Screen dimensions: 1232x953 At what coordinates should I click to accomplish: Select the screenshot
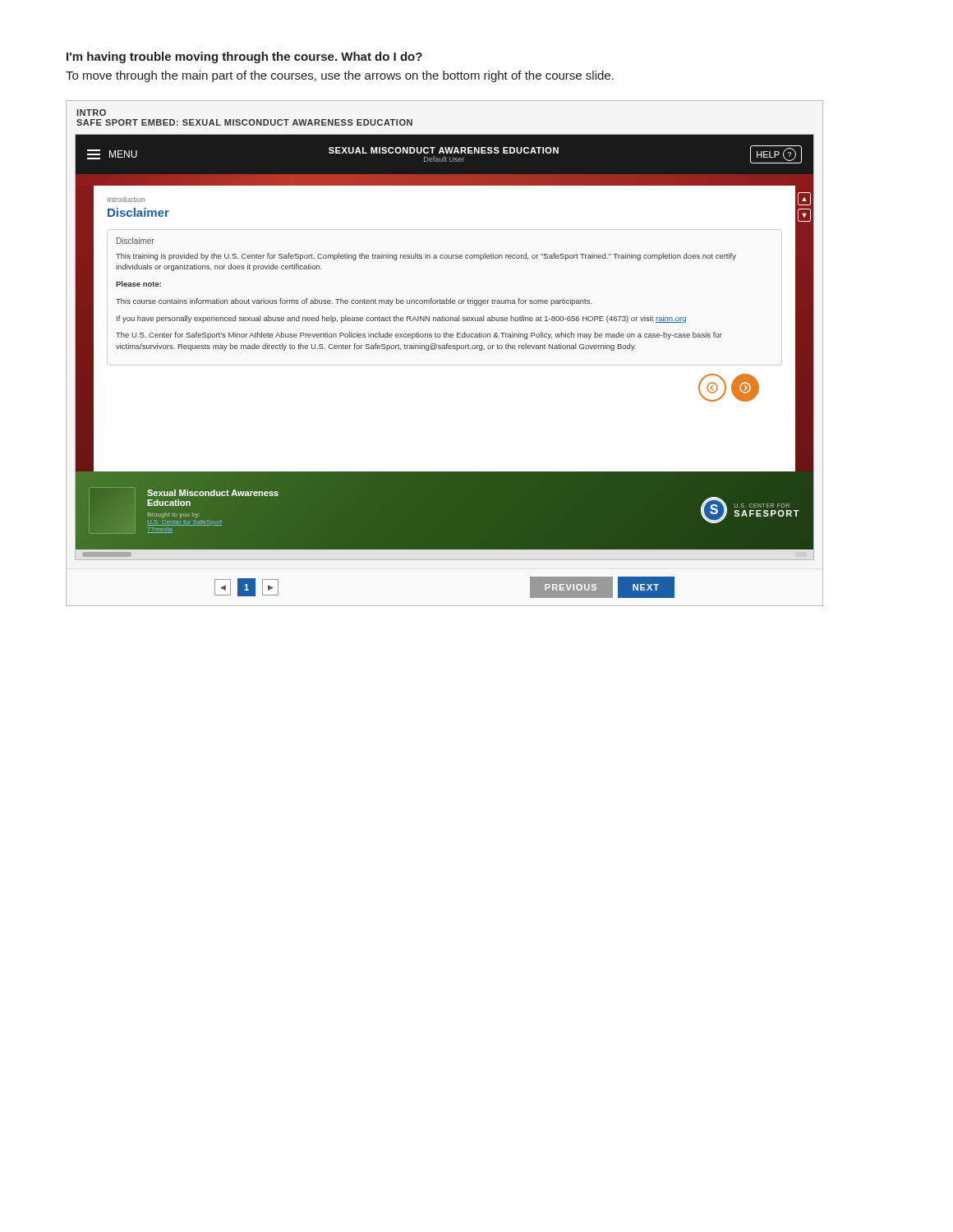click(444, 353)
